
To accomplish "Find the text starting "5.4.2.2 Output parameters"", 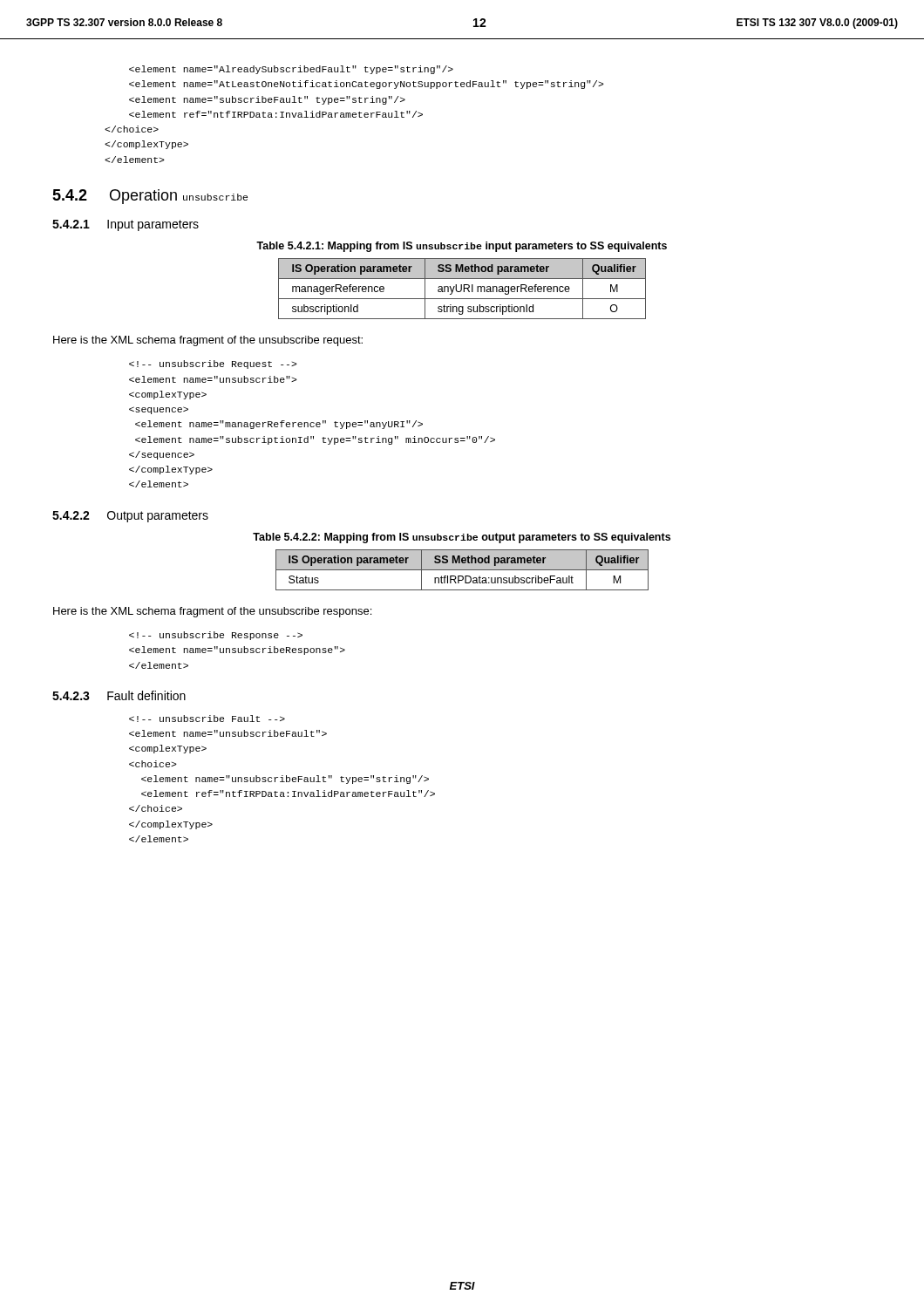I will tap(130, 515).
